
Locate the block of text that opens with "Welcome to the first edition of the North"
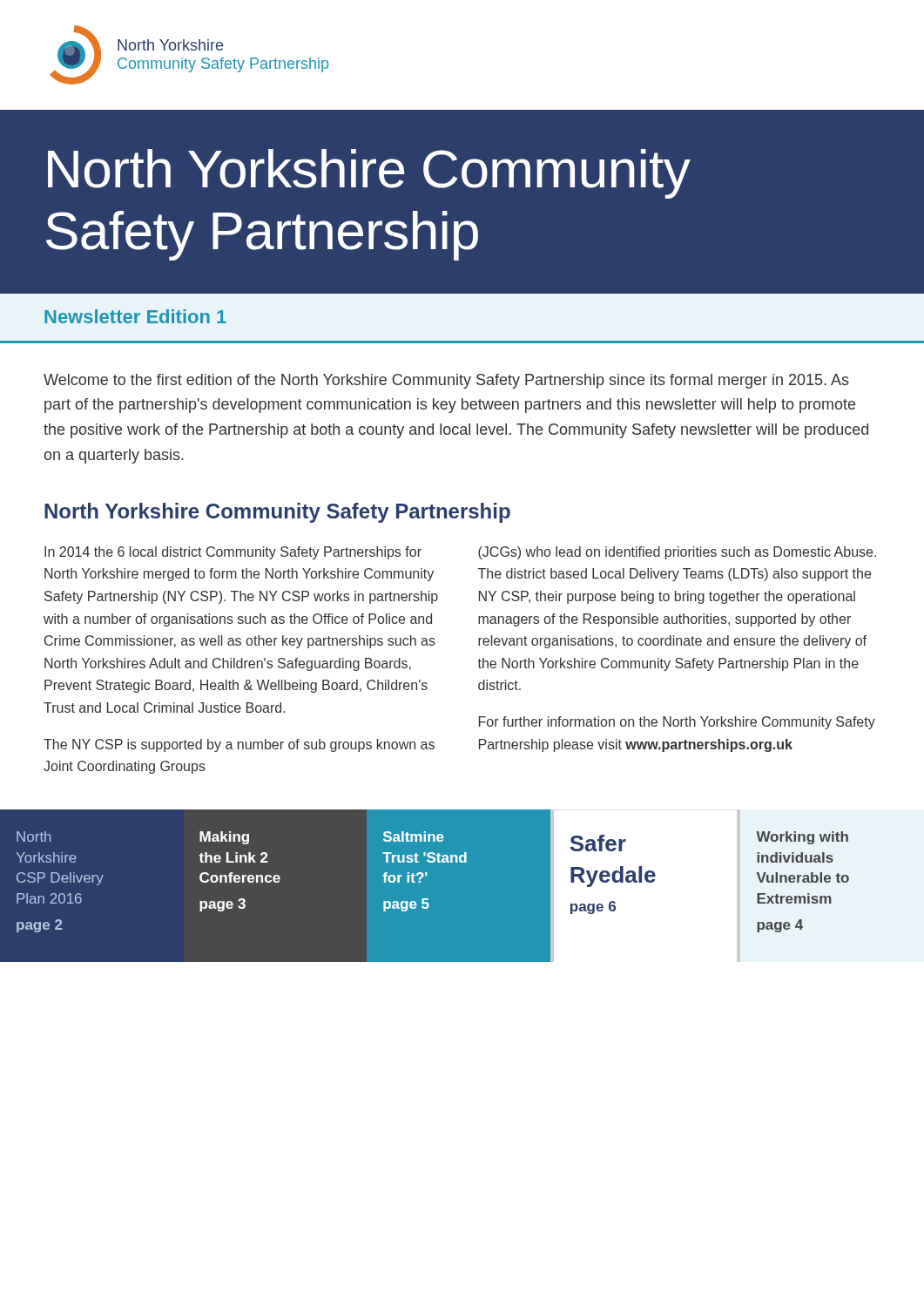tap(462, 418)
